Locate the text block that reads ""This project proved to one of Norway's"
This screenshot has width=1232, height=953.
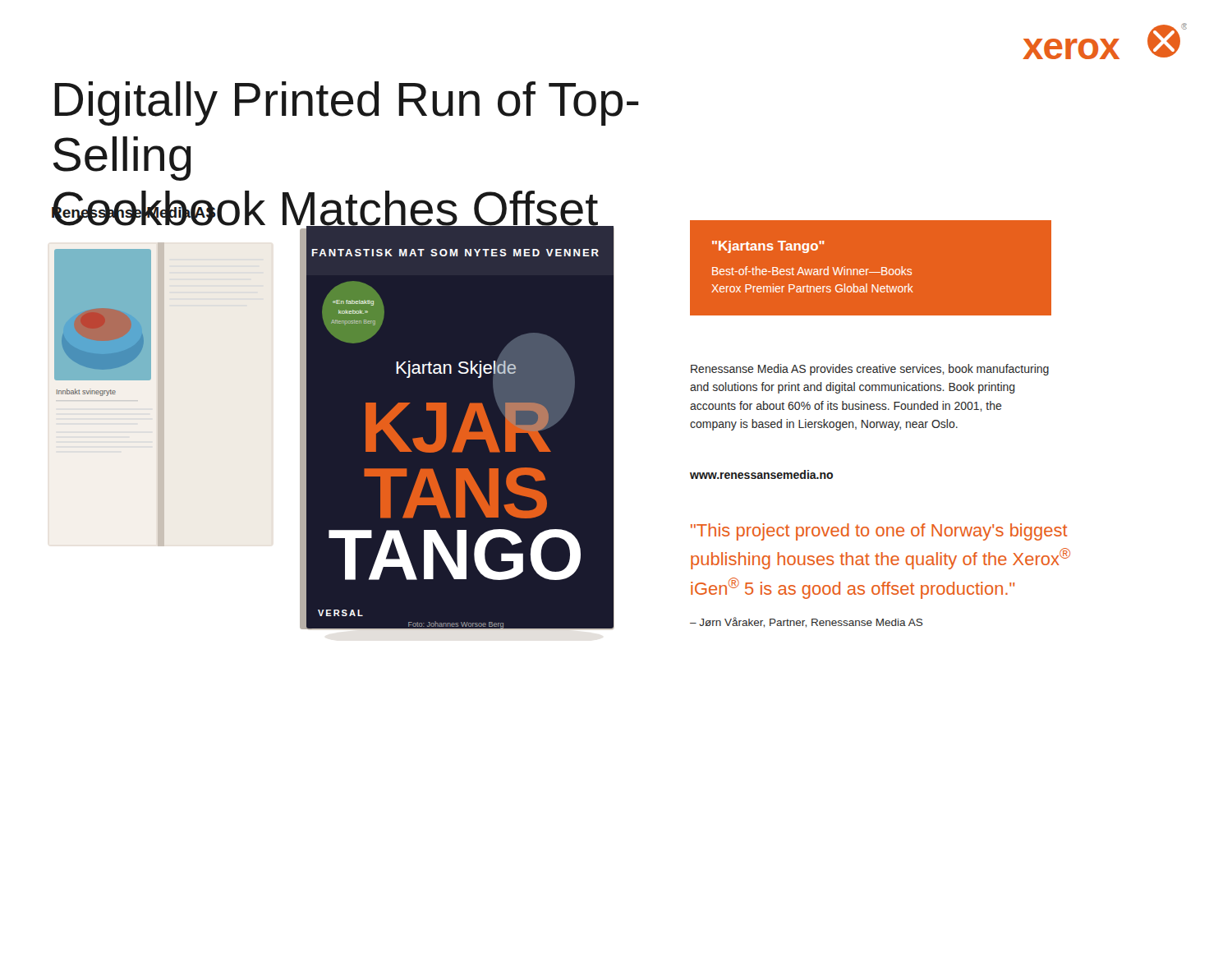(x=887, y=573)
